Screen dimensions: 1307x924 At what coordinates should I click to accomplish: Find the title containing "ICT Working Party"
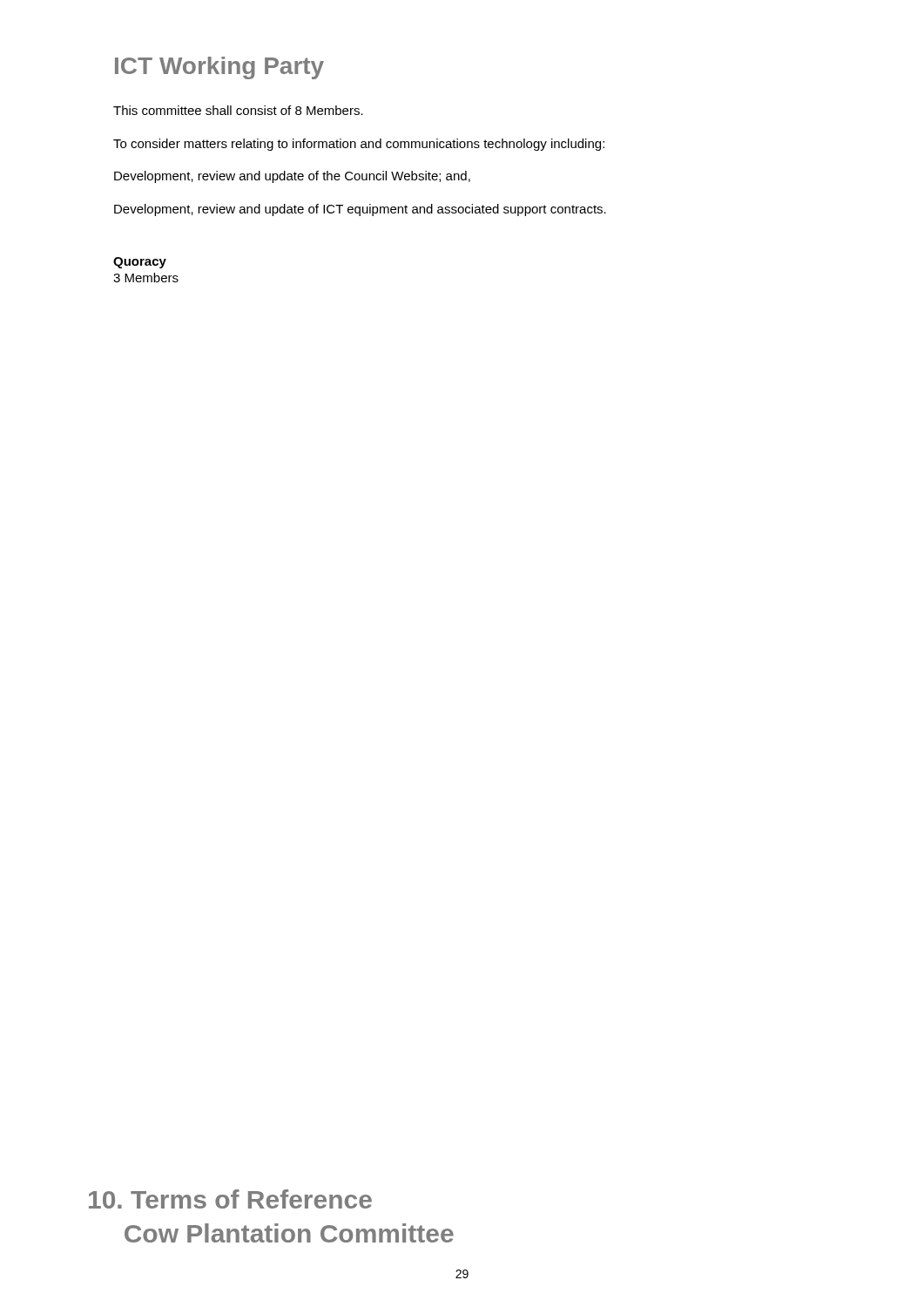pyautogui.click(x=219, y=68)
